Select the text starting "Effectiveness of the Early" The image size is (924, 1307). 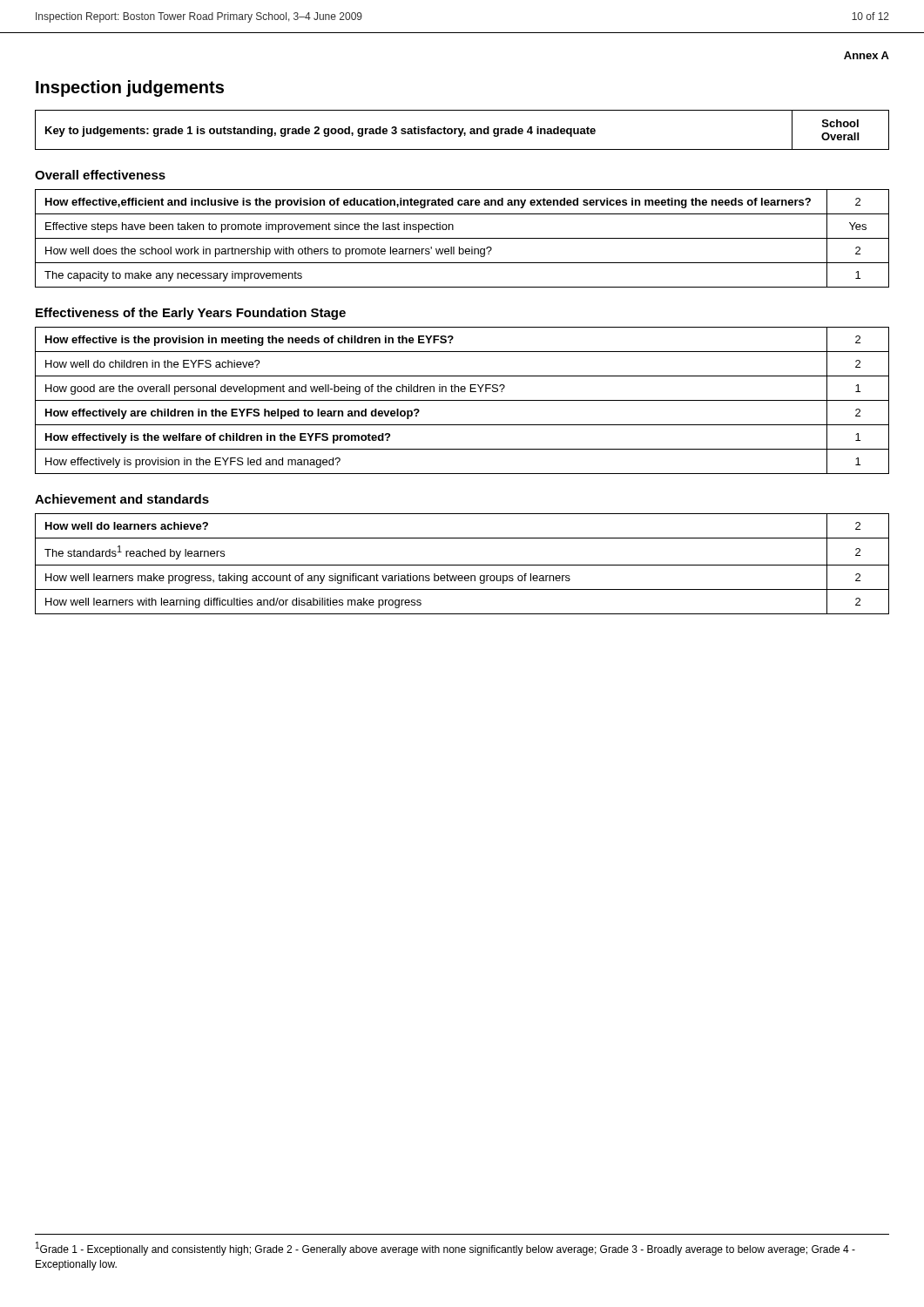coord(190,312)
